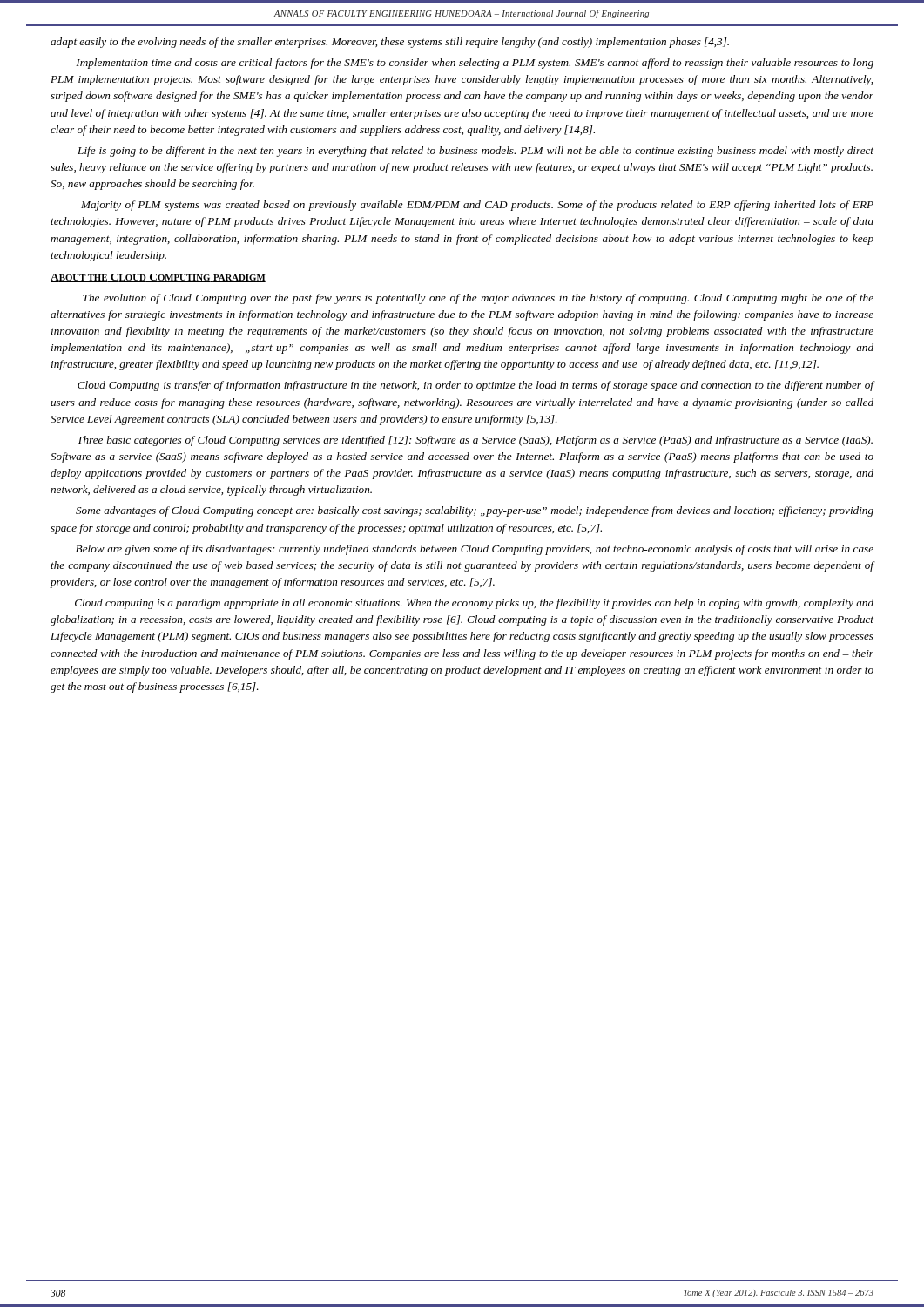This screenshot has width=924, height=1307.
Task: Navigate to the text block starting "Majority of PLM systems was created based on"
Action: coord(462,230)
